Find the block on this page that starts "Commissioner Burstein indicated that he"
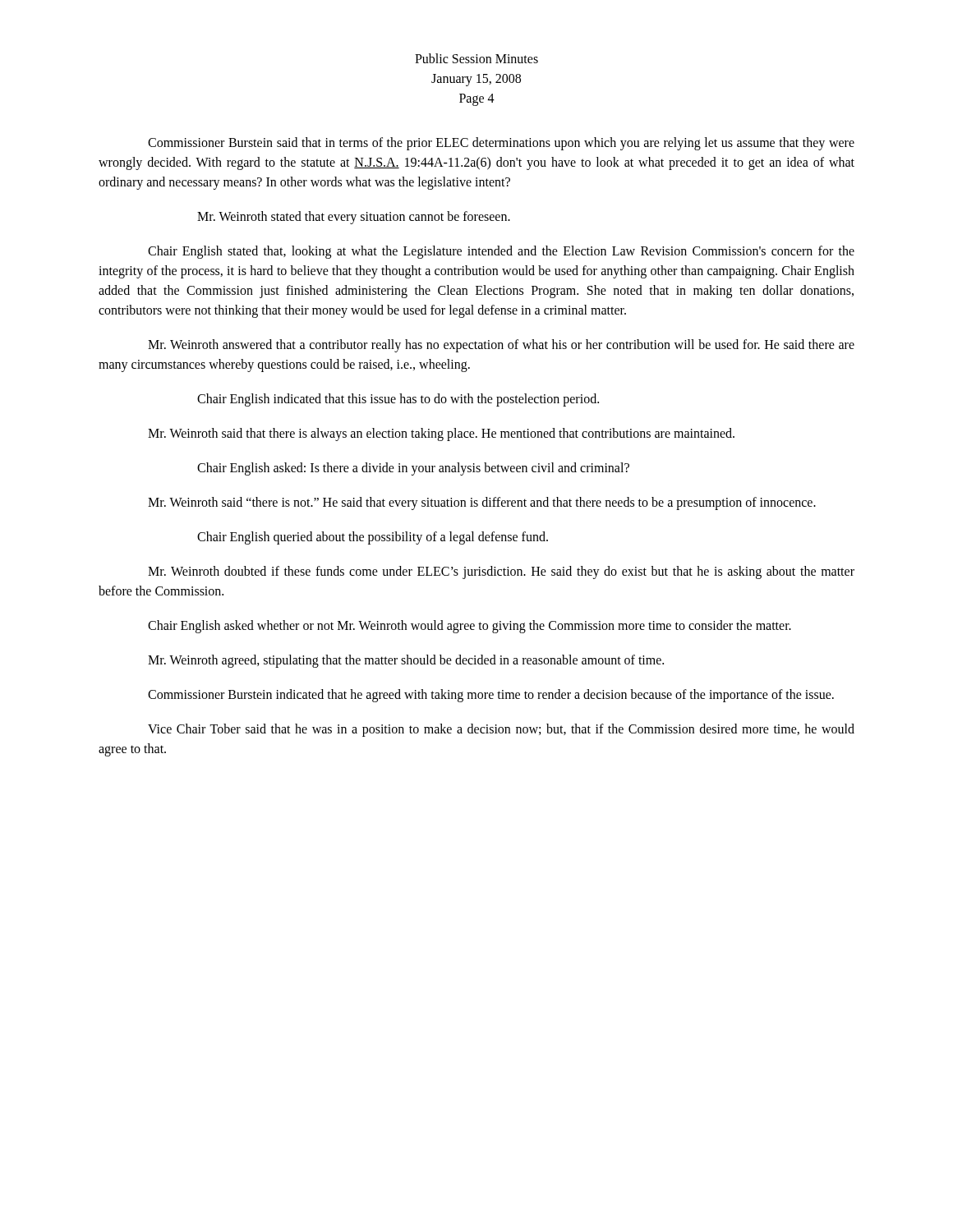This screenshot has height=1232, width=953. (x=491, y=694)
